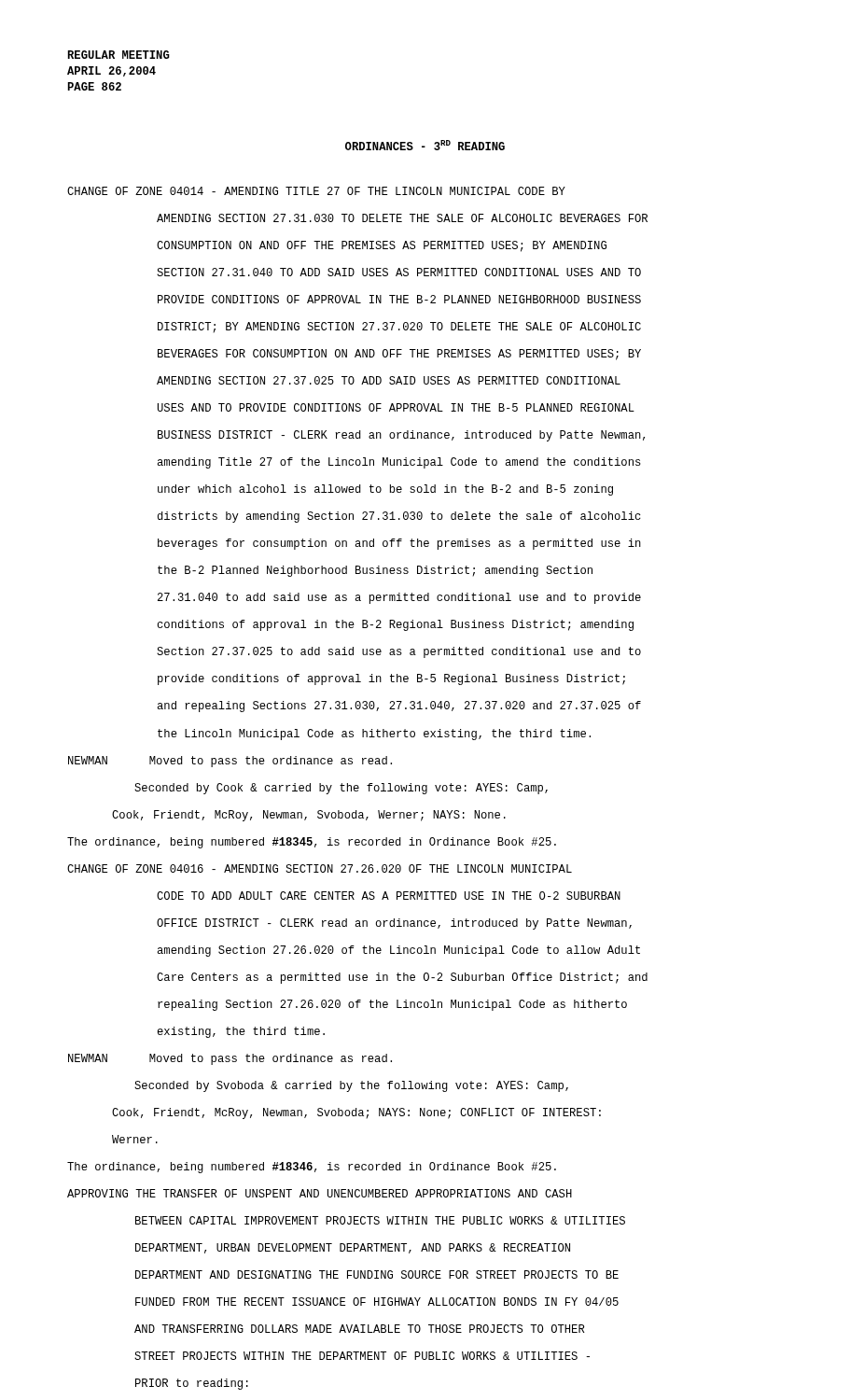Click on the region starting "CHANGE OF ZONE 04016 -"
Image resolution: width=850 pixels, height=1400 pixels.
(425, 1019)
